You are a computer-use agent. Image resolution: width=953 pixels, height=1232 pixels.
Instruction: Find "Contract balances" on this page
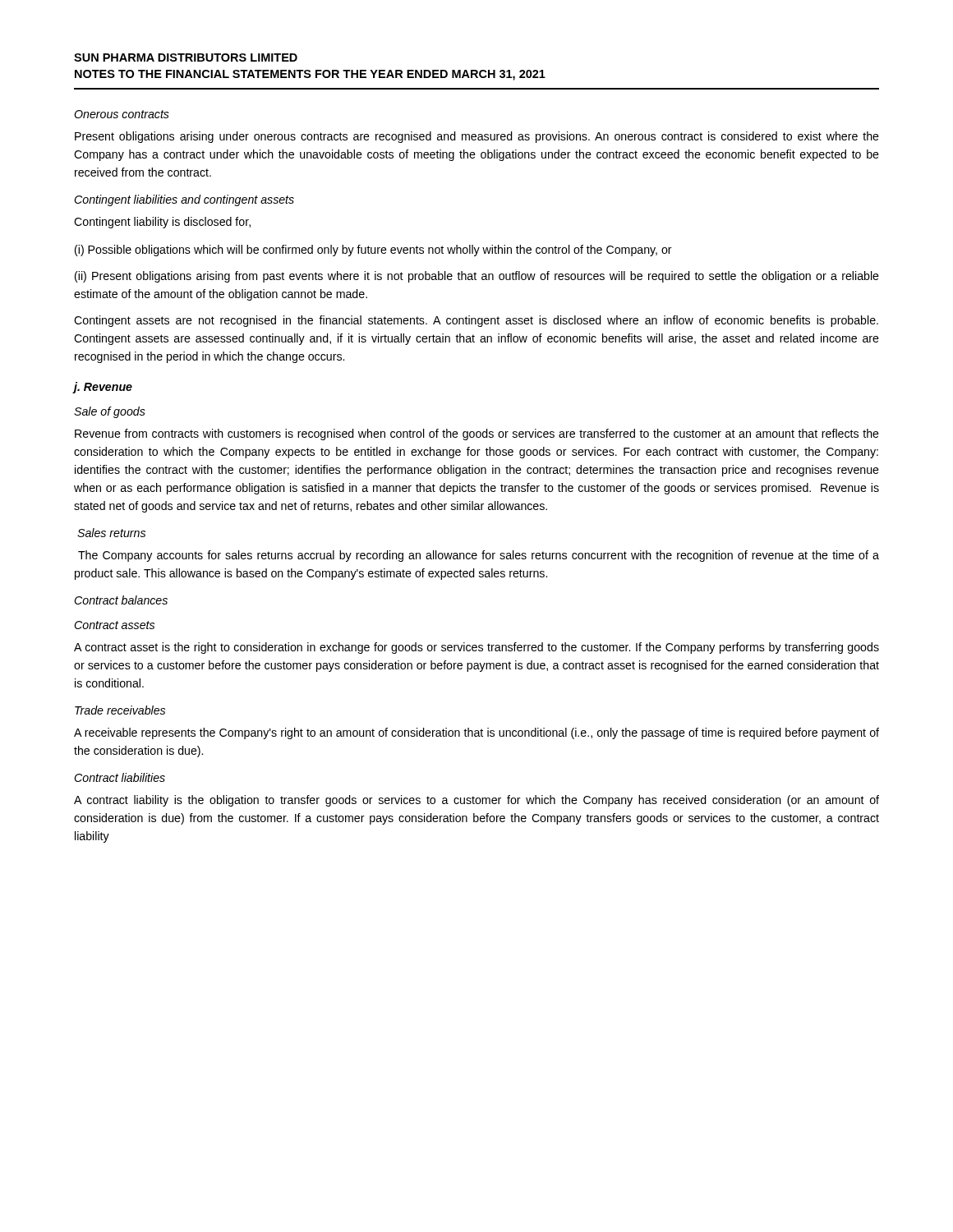(x=121, y=600)
